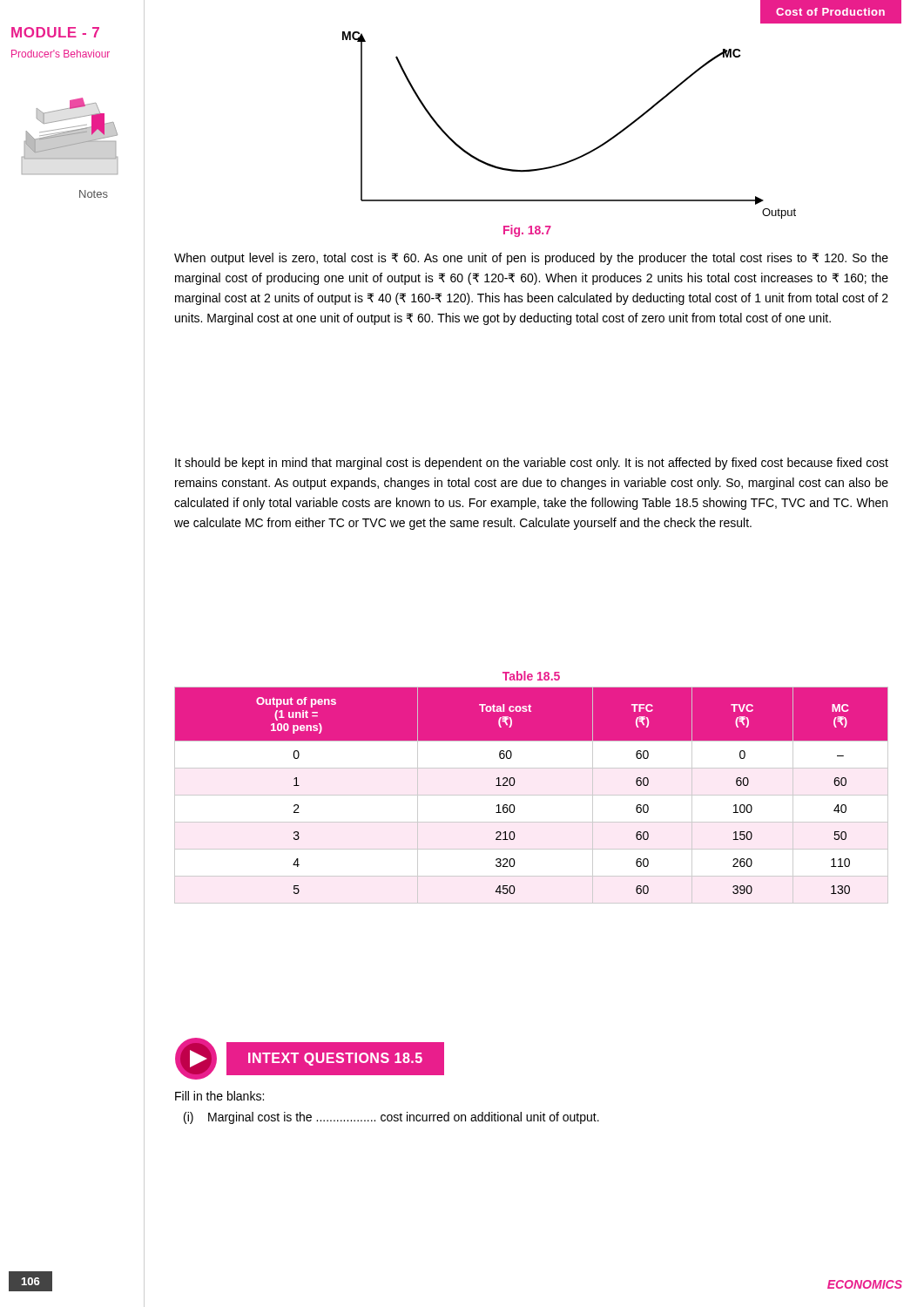Locate the element starting "Fill in the blanks:"
The width and height of the screenshot is (924, 1307).
[220, 1096]
